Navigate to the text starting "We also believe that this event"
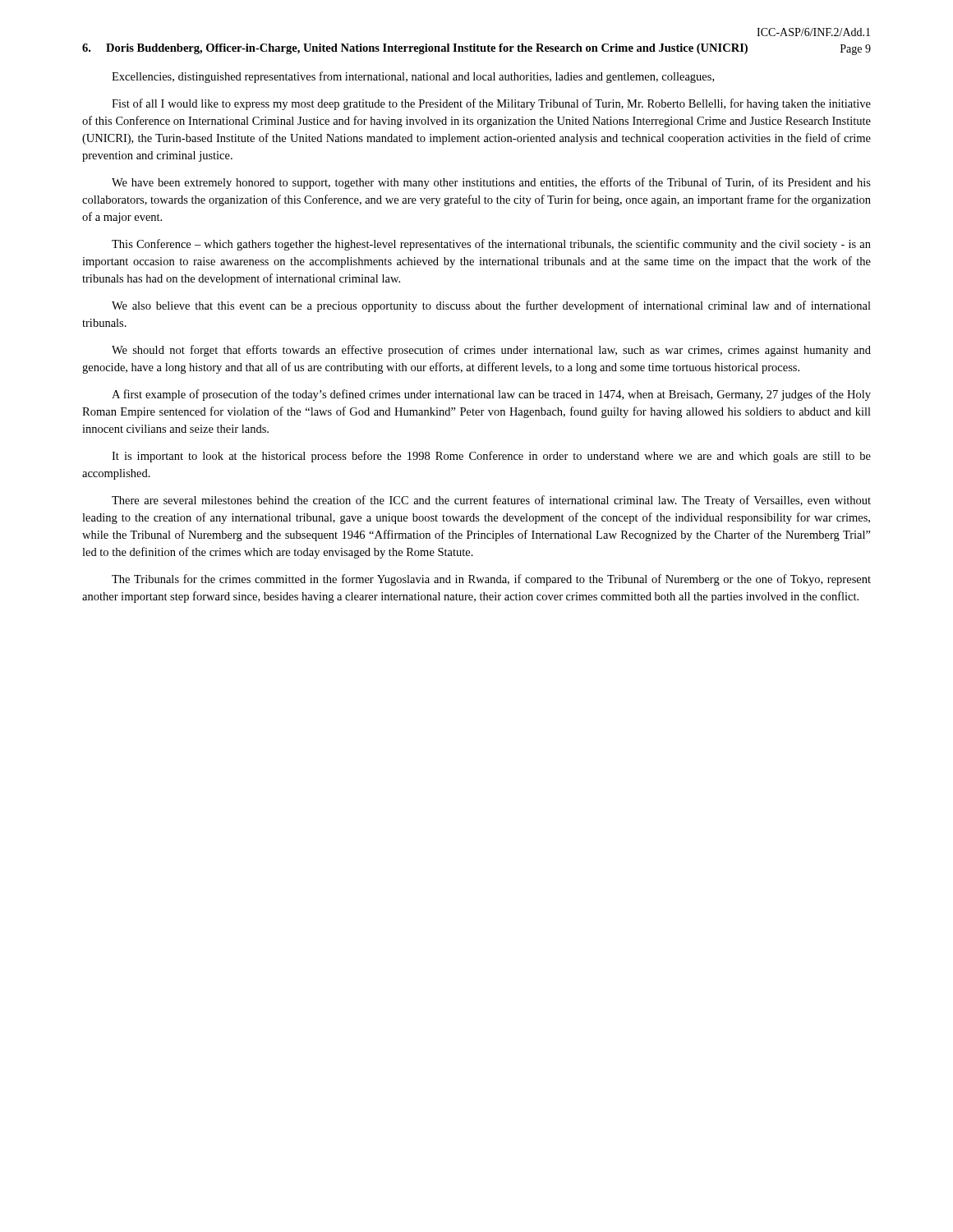 tap(476, 314)
